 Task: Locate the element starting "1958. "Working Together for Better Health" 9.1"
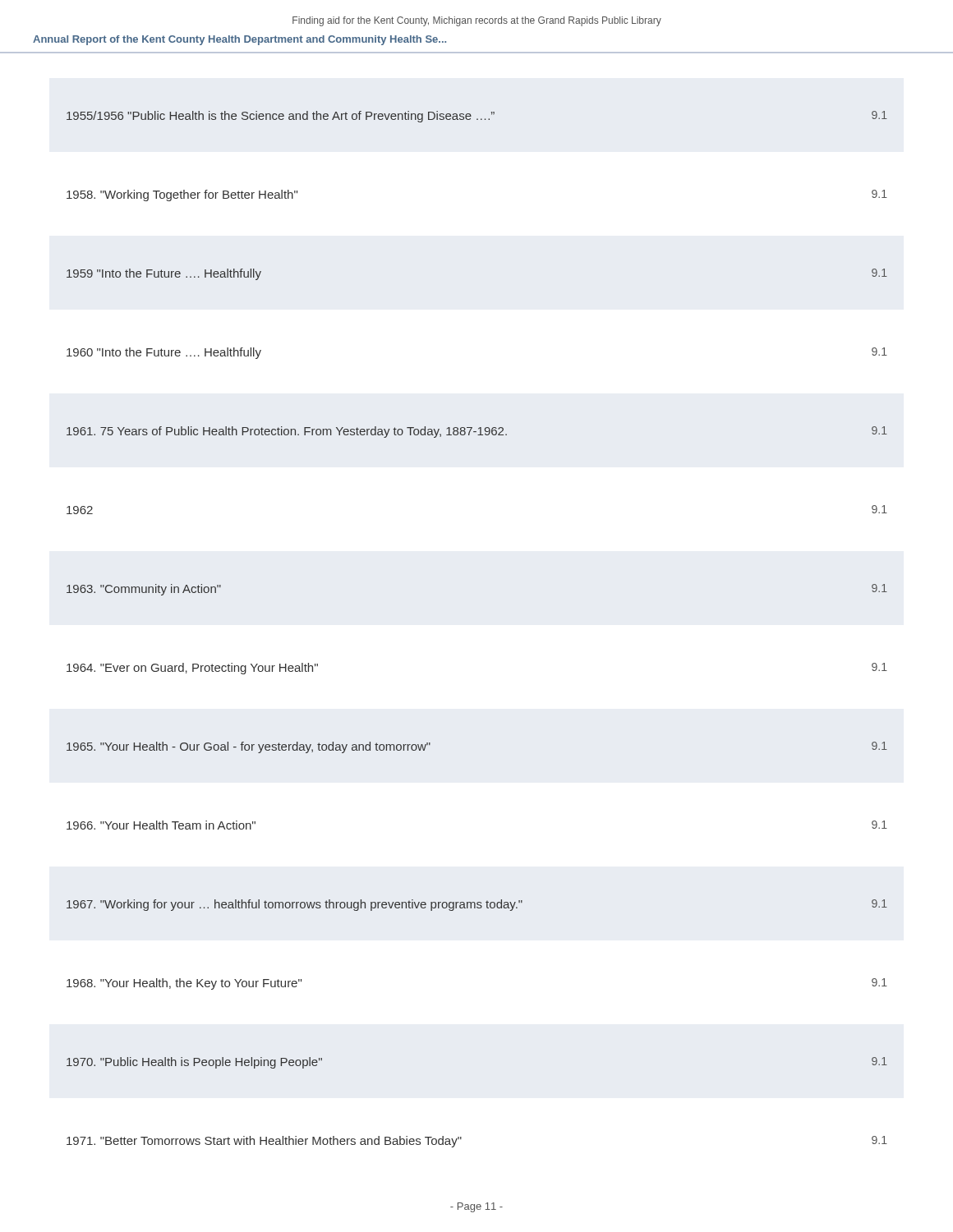click(x=180, y=195)
